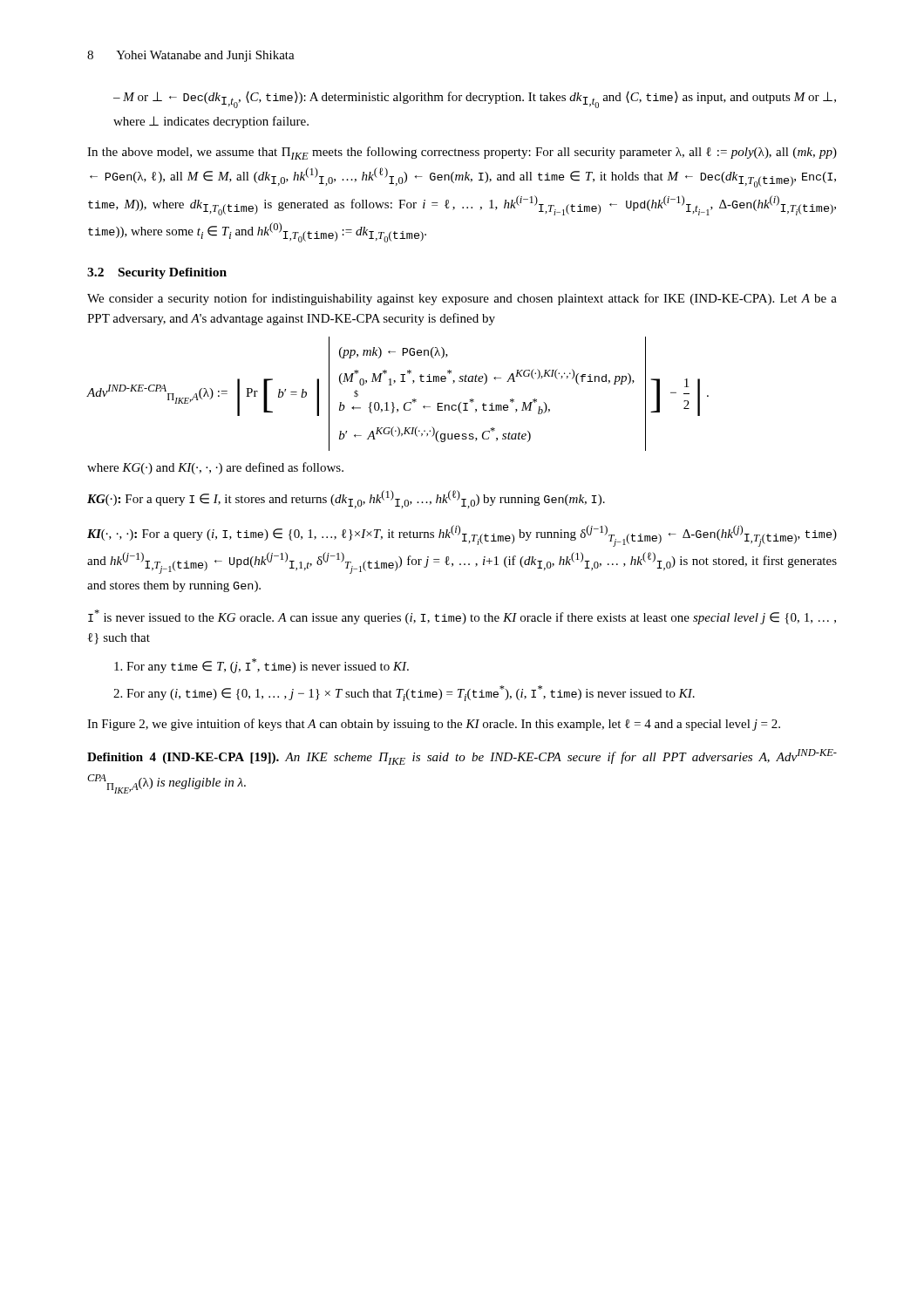Select the text block starting "We consider a security notion for indistinguishability"

click(x=462, y=308)
